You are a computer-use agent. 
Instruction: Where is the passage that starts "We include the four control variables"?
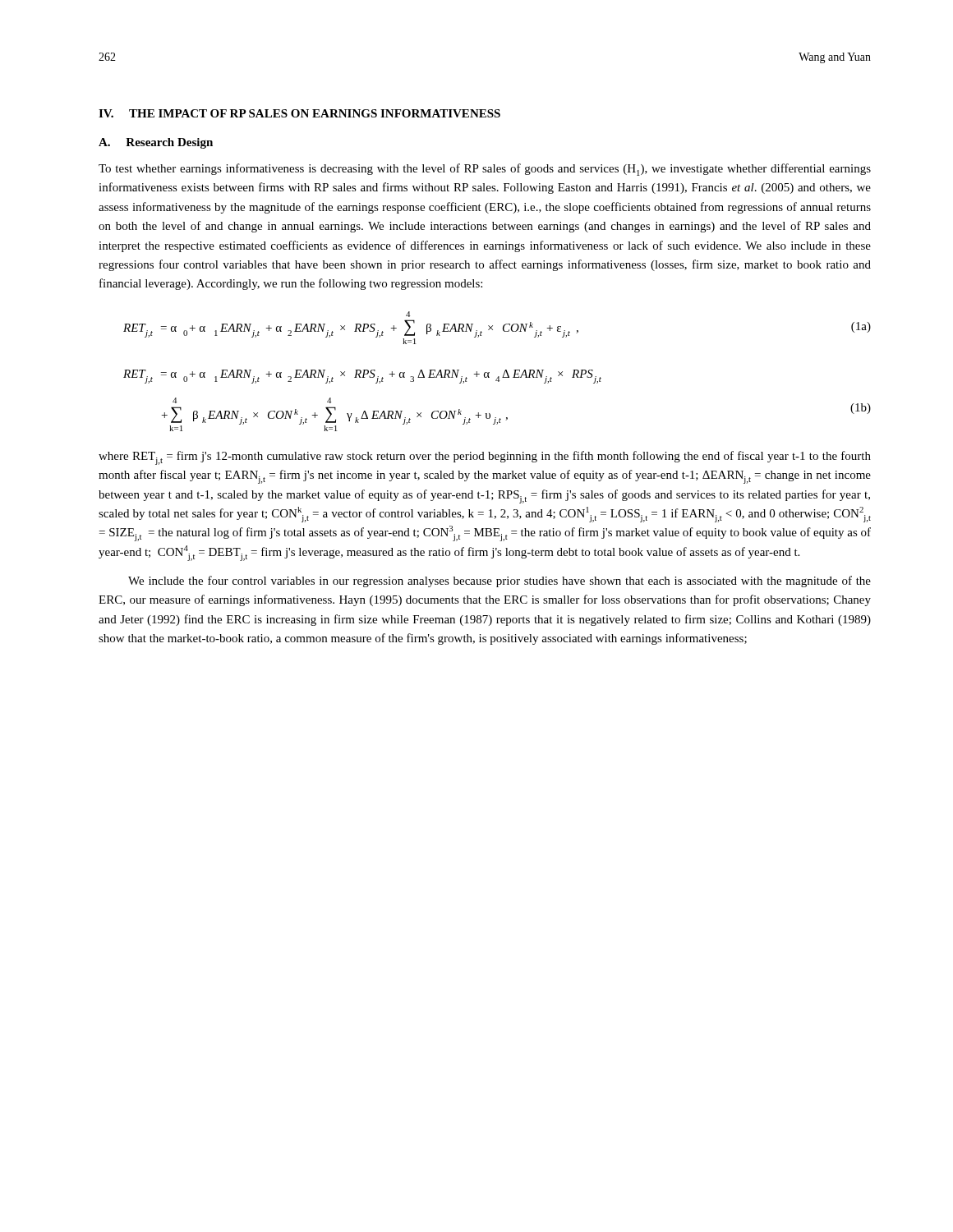485,610
